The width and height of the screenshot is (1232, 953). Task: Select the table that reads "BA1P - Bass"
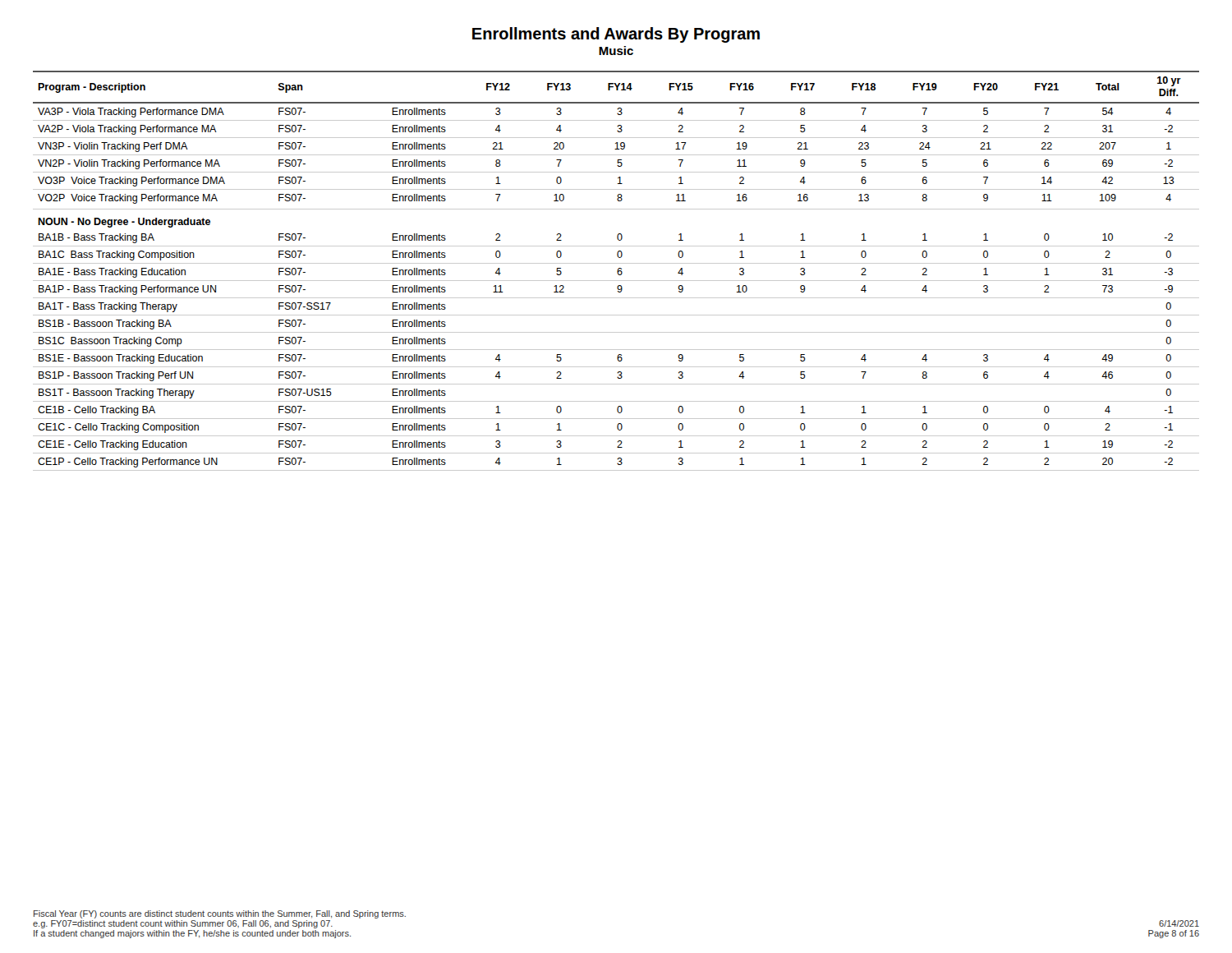[616, 271]
